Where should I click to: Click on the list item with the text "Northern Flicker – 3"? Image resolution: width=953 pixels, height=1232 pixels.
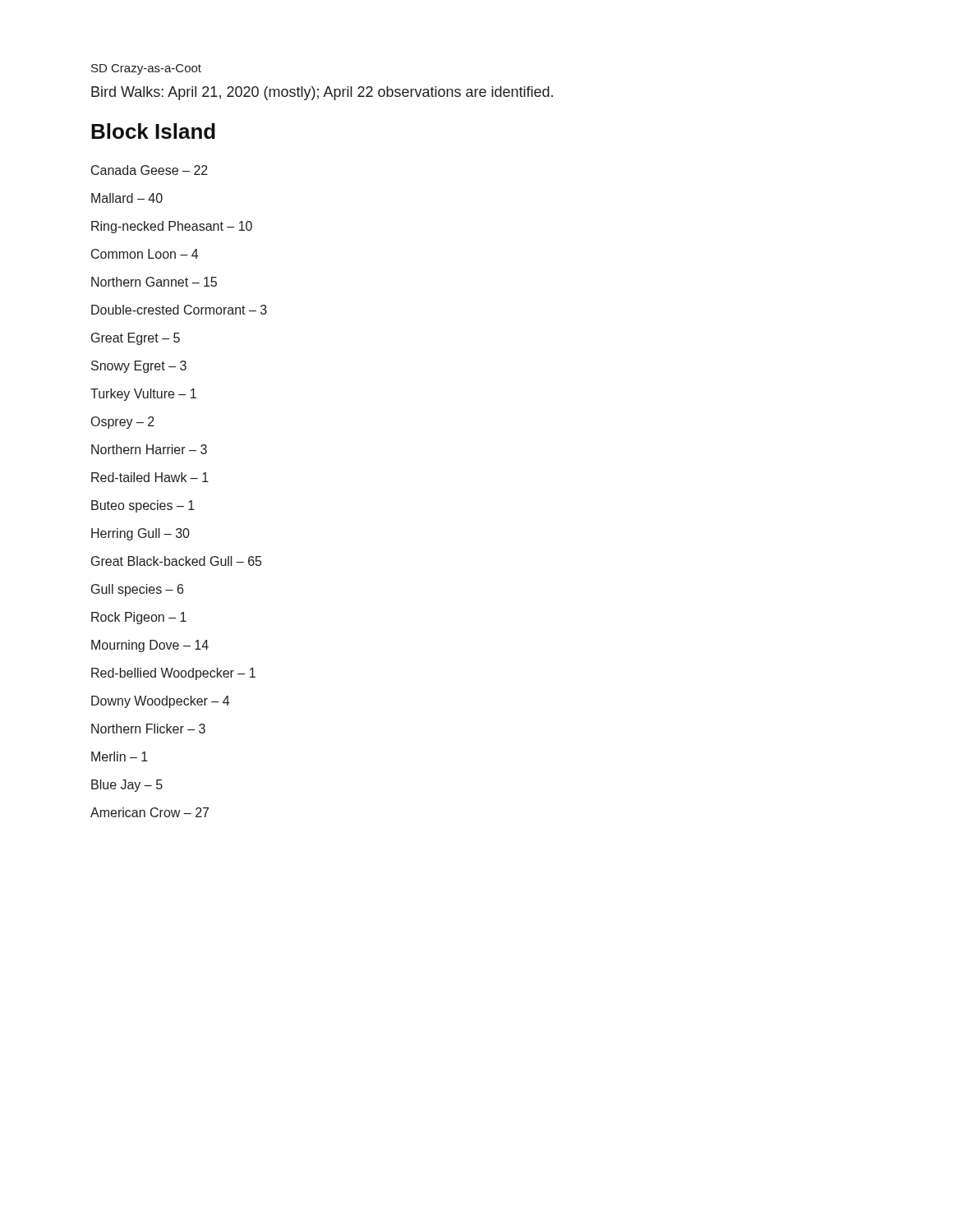148,729
